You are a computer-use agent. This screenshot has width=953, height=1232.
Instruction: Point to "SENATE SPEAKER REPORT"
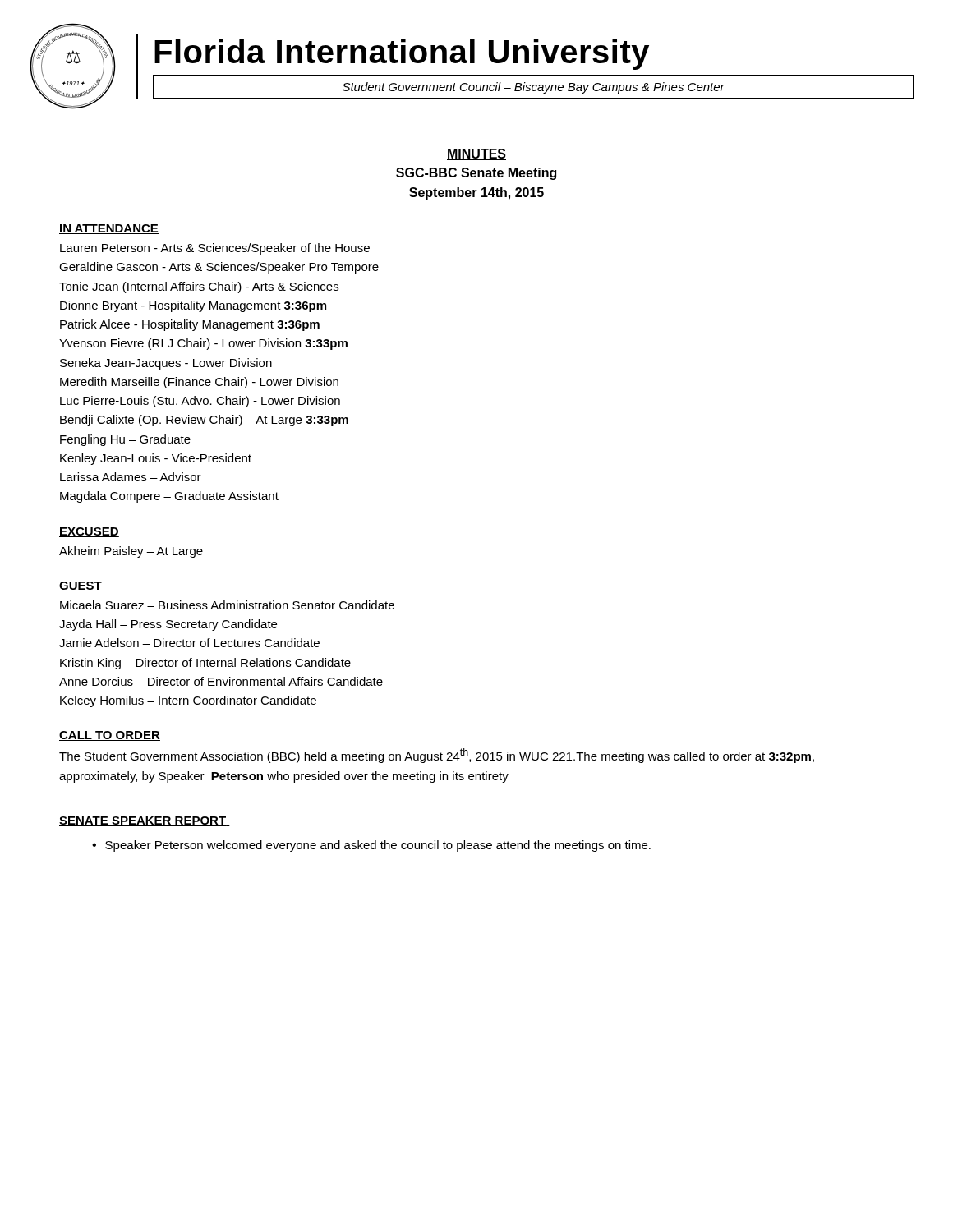[144, 820]
